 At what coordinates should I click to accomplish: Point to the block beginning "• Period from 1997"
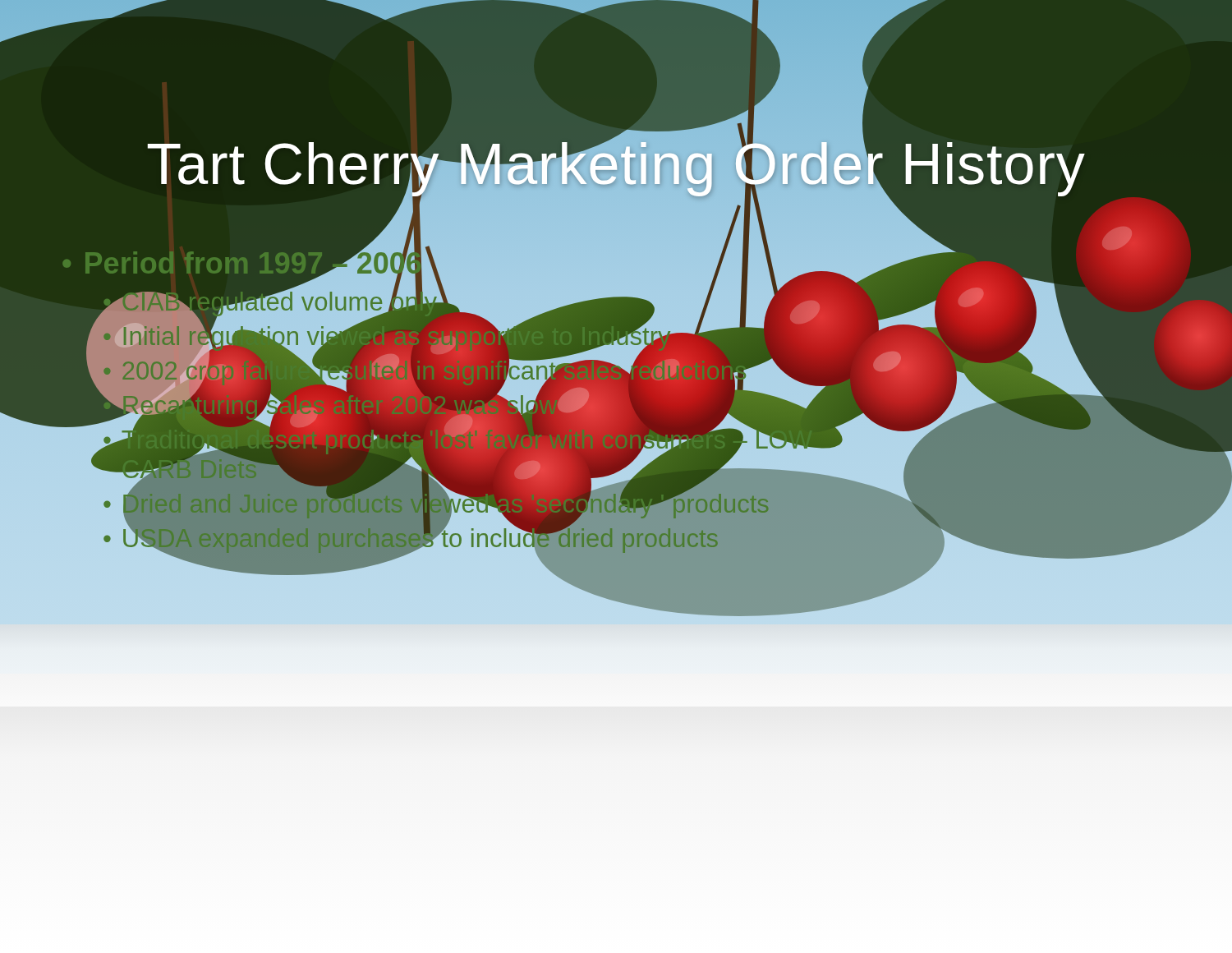(x=242, y=264)
